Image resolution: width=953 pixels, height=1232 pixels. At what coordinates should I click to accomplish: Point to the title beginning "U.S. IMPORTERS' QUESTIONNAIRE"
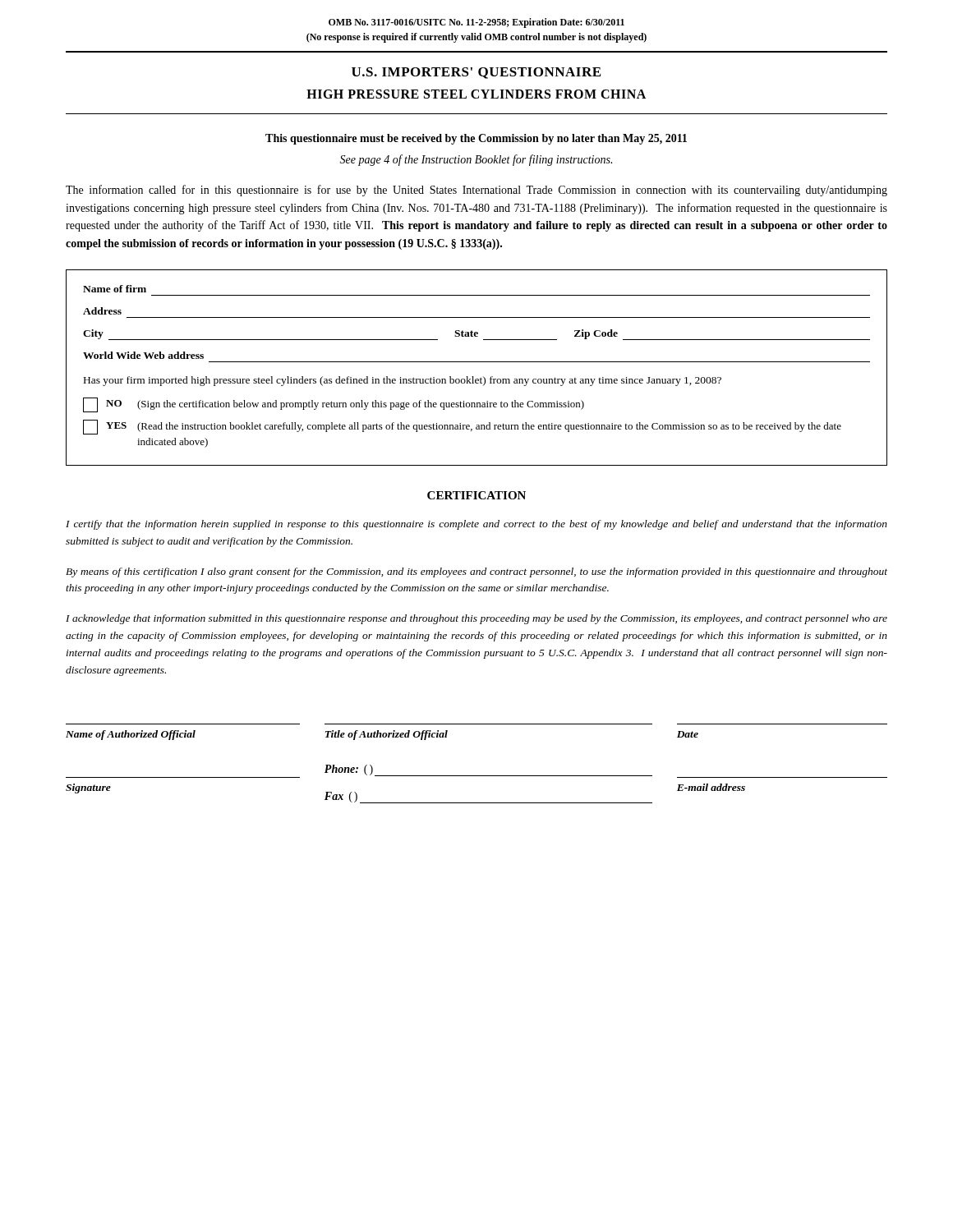coord(476,83)
